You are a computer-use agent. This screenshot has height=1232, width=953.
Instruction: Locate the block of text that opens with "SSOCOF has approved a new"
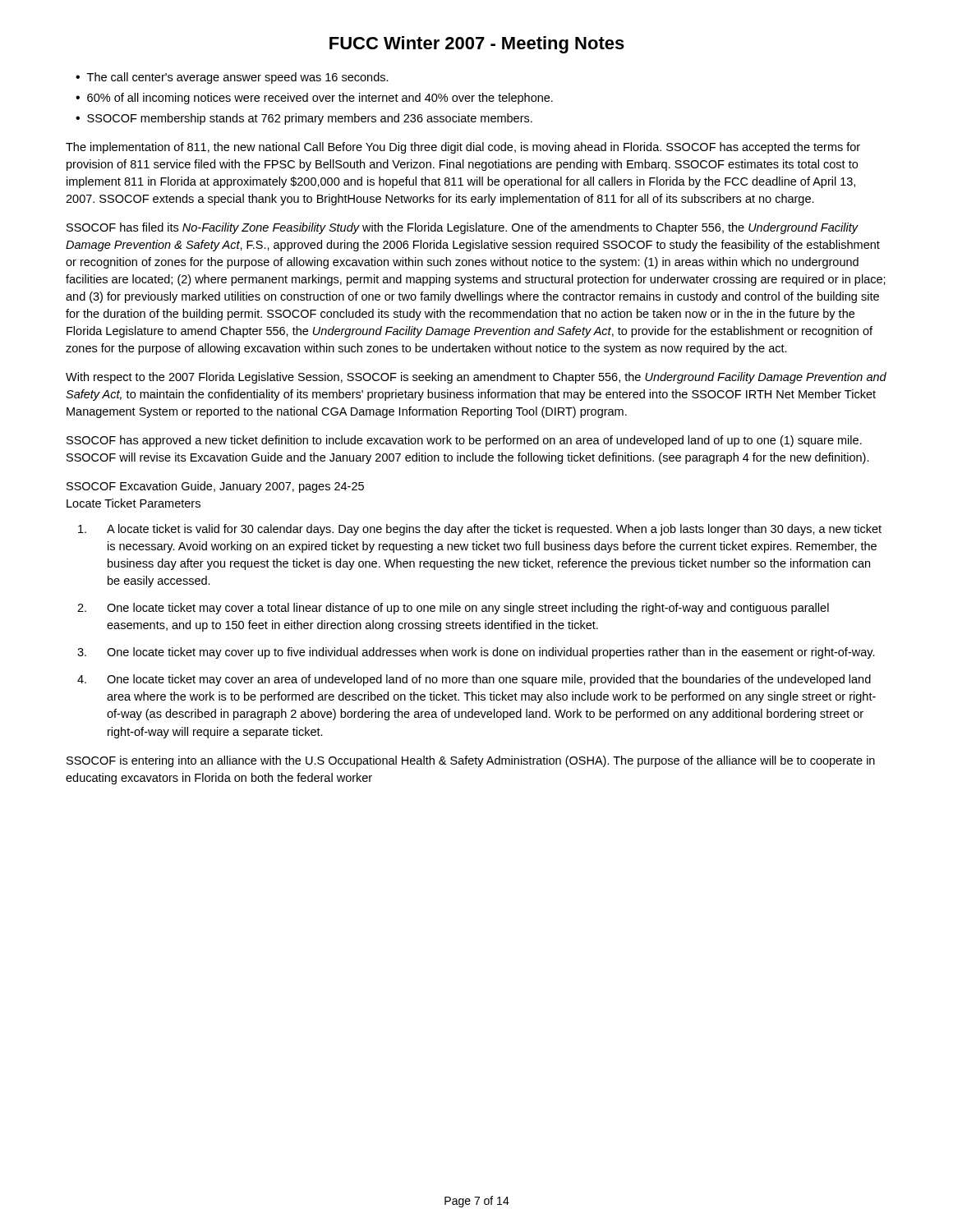[x=468, y=449]
